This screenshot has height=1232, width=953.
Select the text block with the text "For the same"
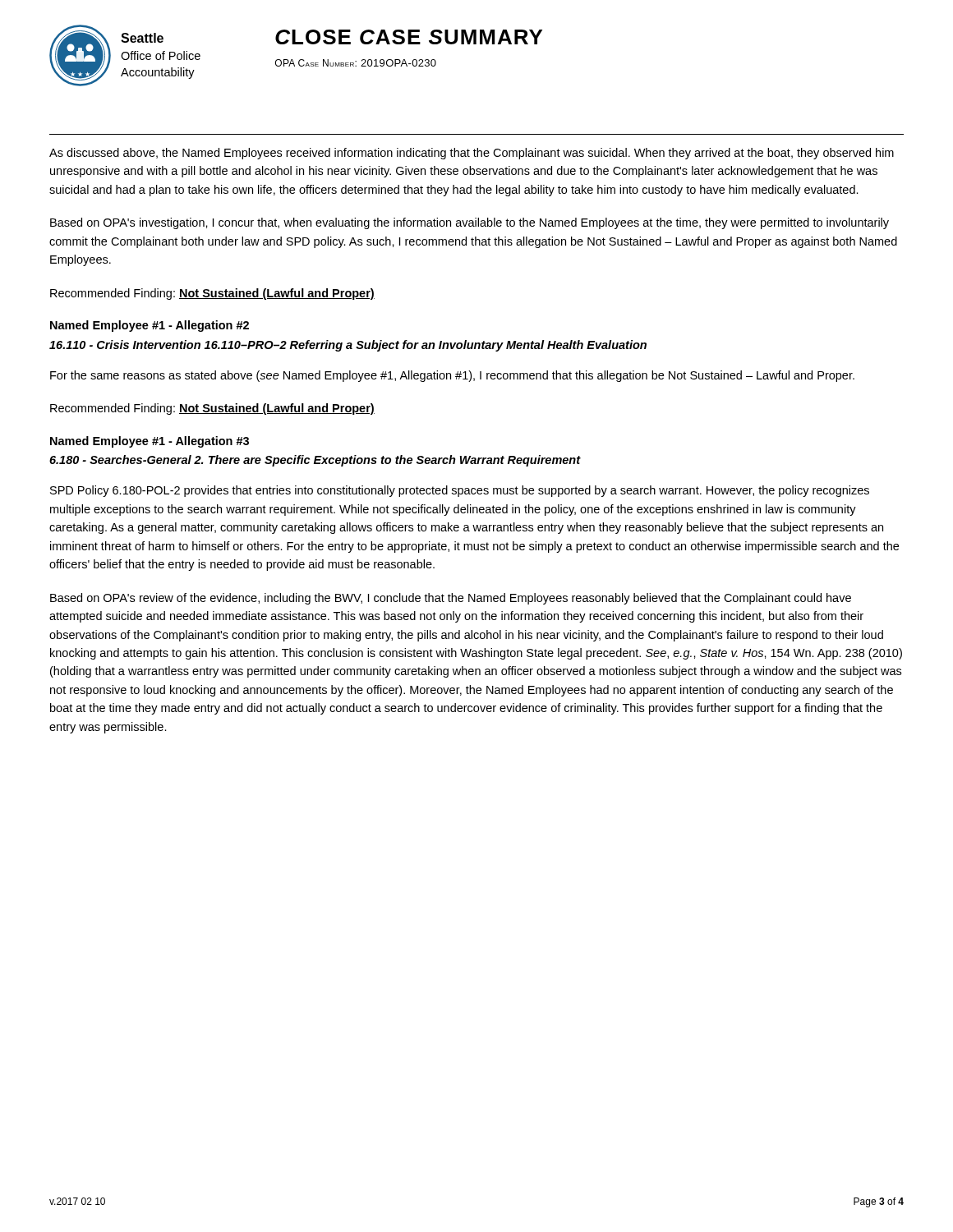452,375
